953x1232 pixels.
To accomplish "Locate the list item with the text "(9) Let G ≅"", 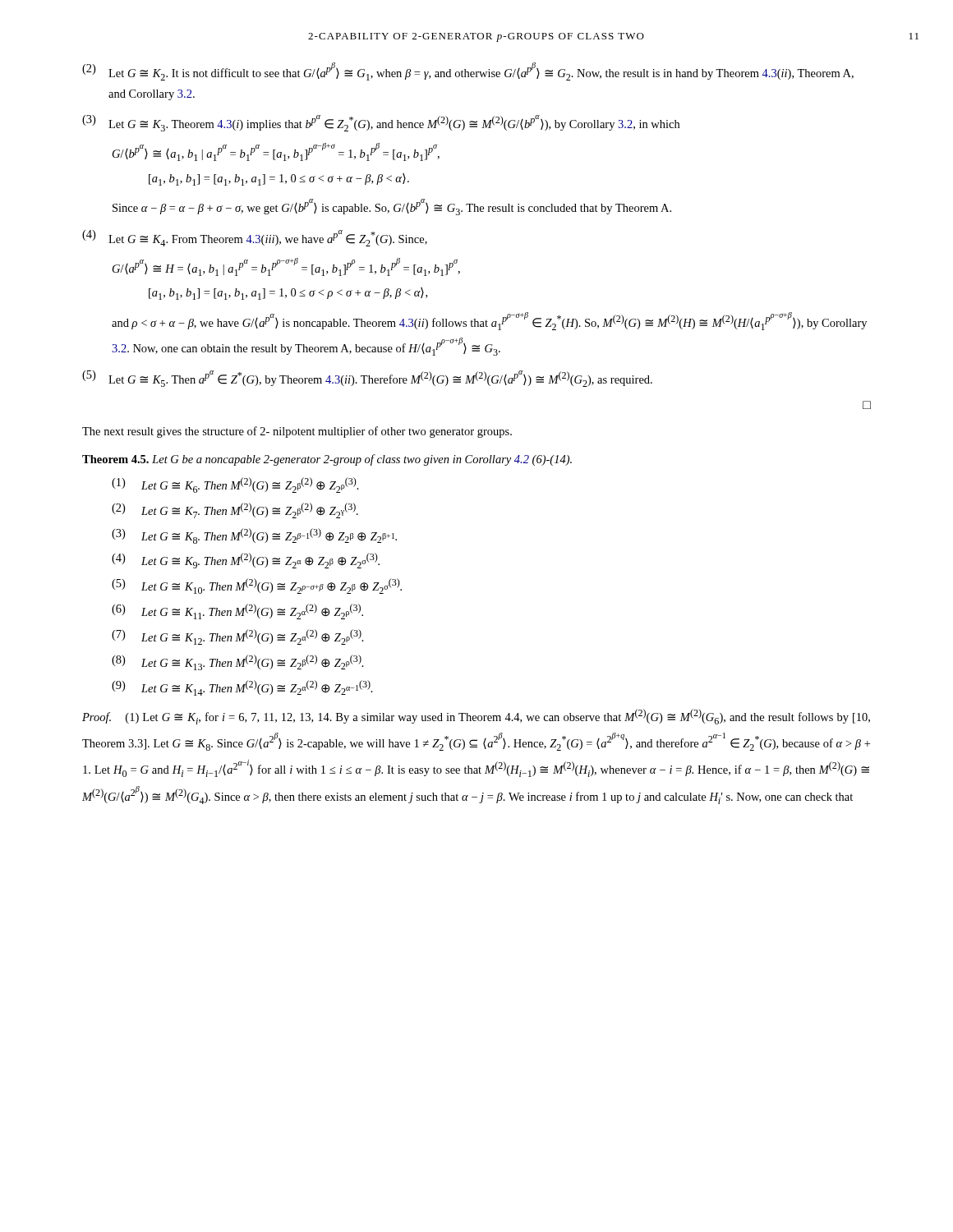I will click(243, 688).
